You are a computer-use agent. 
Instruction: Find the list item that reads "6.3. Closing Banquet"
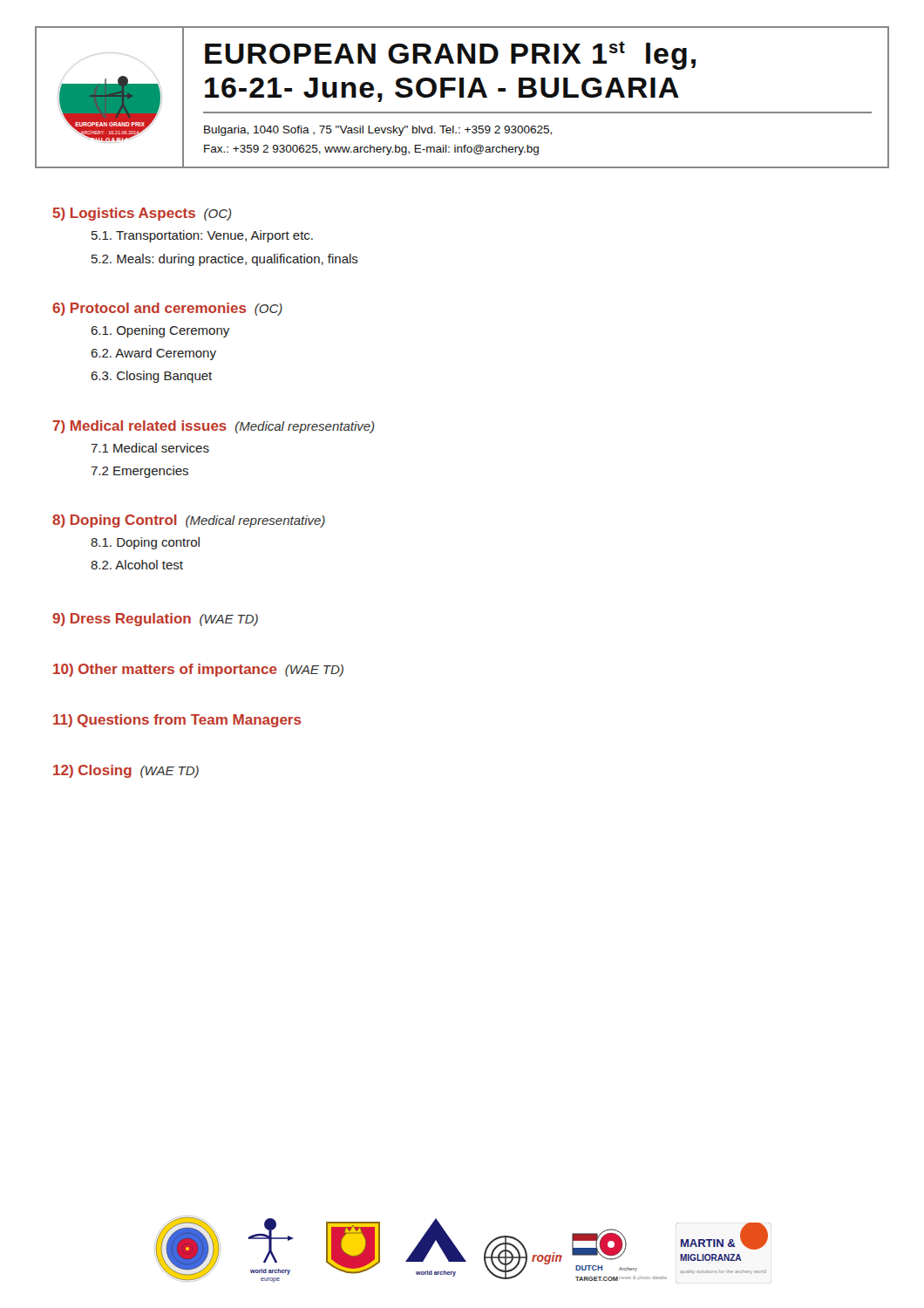tap(151, 376)
